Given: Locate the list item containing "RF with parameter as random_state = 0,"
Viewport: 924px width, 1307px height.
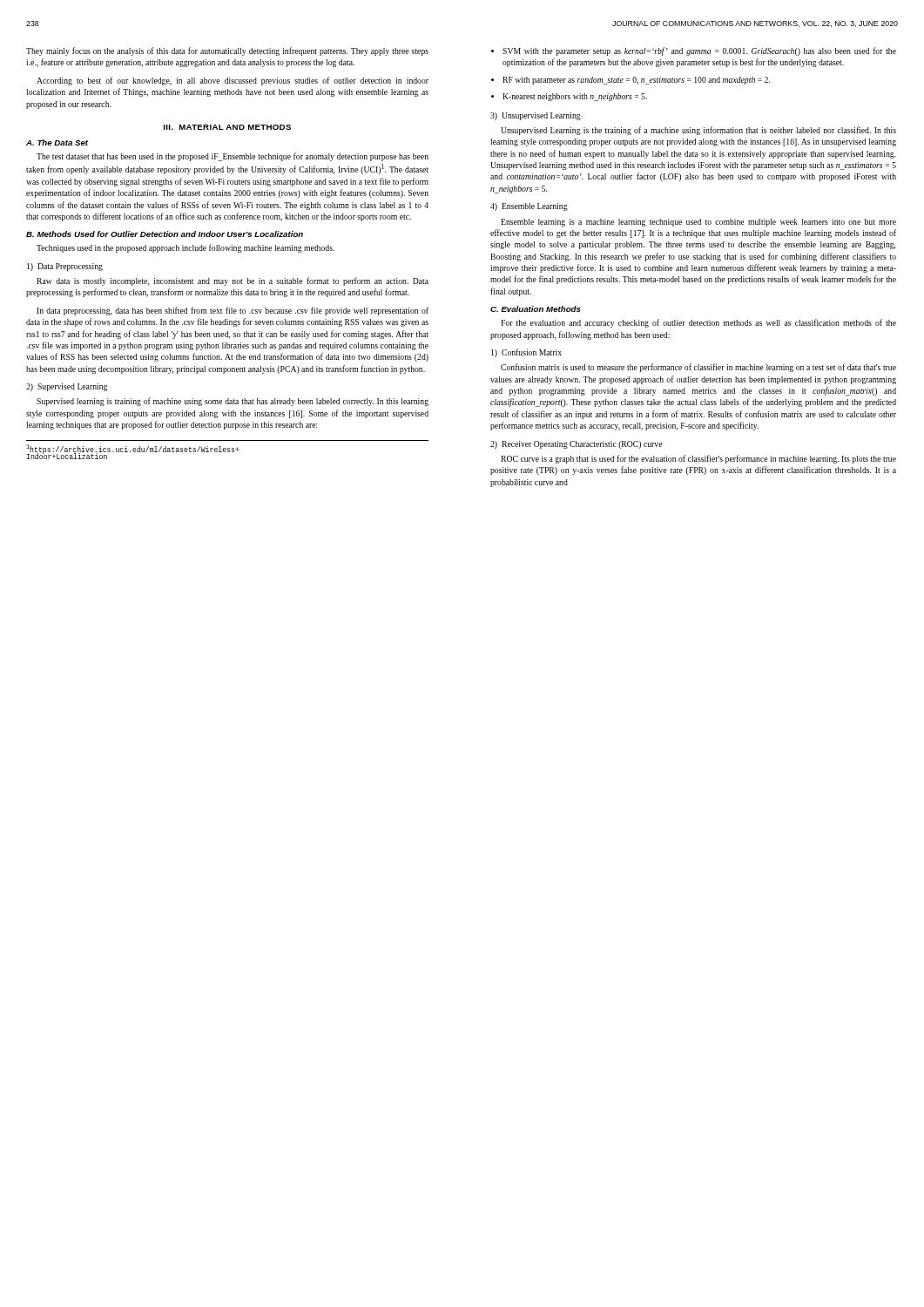Looking at the screenshot, I should [693, 80].
